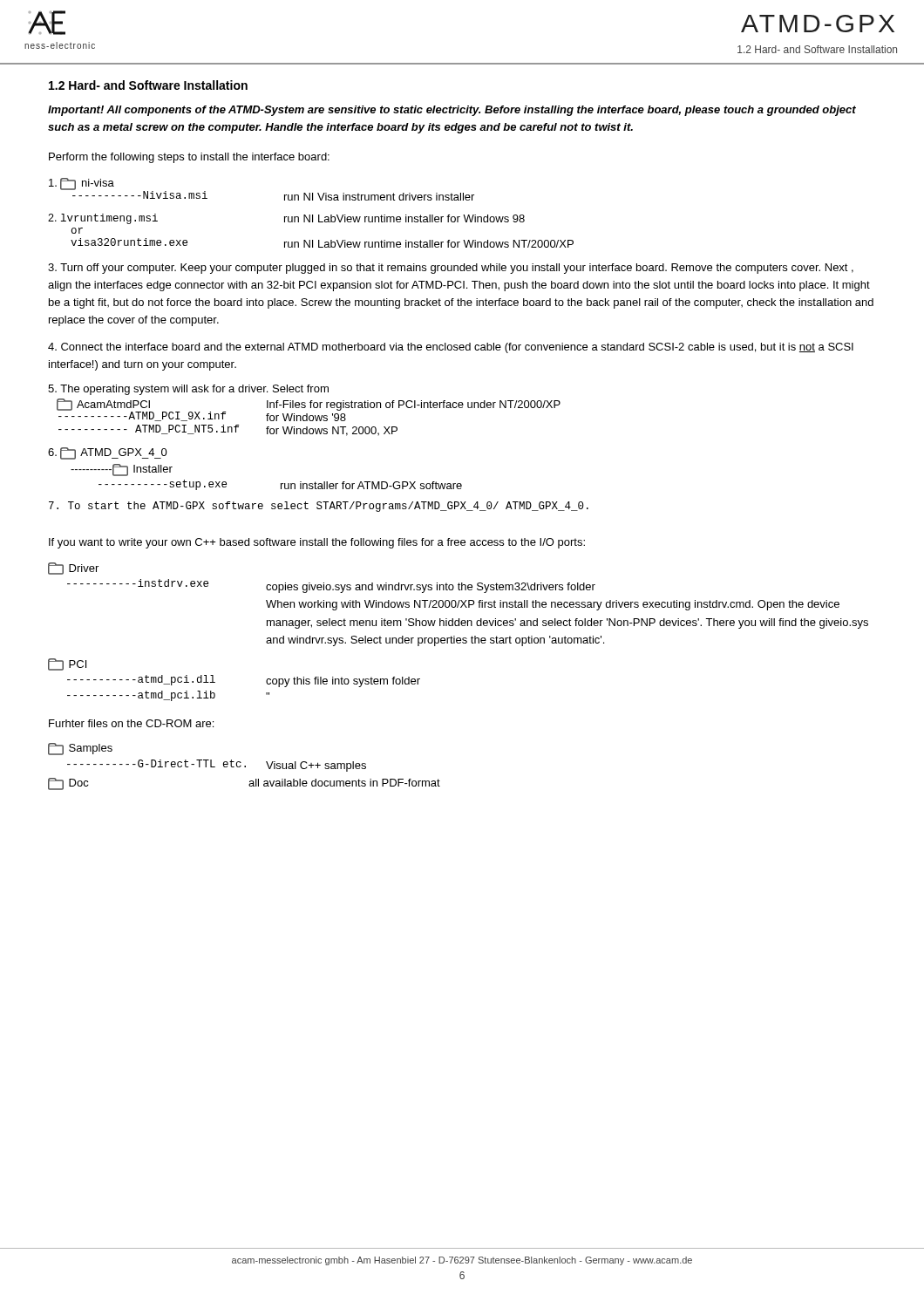Locate the element starting "PCI -----------atmd_pci.dll copy this file"
Image resolution: width=924 pixels, height=1308 pixels.
[67, 664]
